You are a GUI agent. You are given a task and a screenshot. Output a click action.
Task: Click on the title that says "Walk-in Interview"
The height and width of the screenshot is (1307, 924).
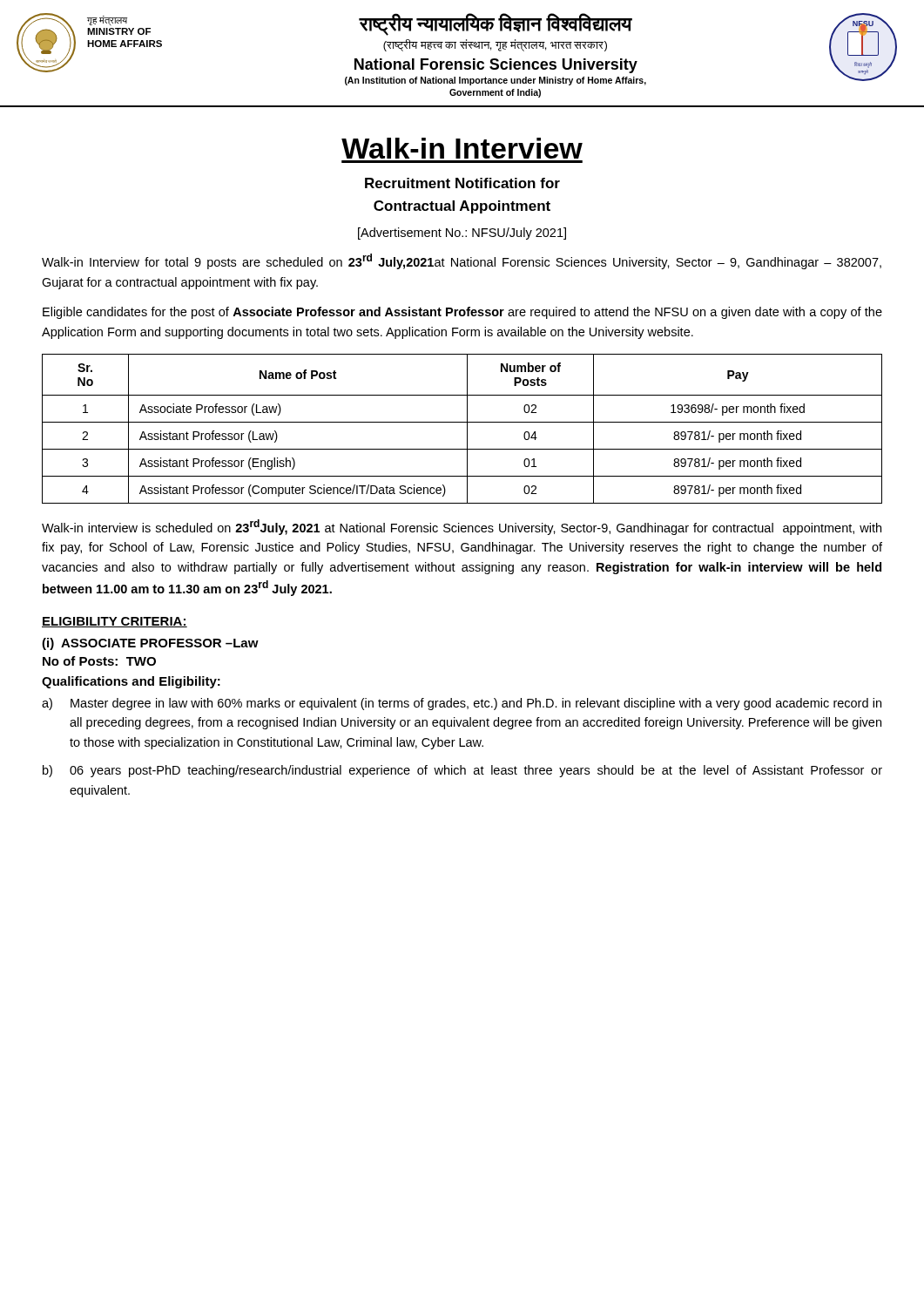(462, 149)
